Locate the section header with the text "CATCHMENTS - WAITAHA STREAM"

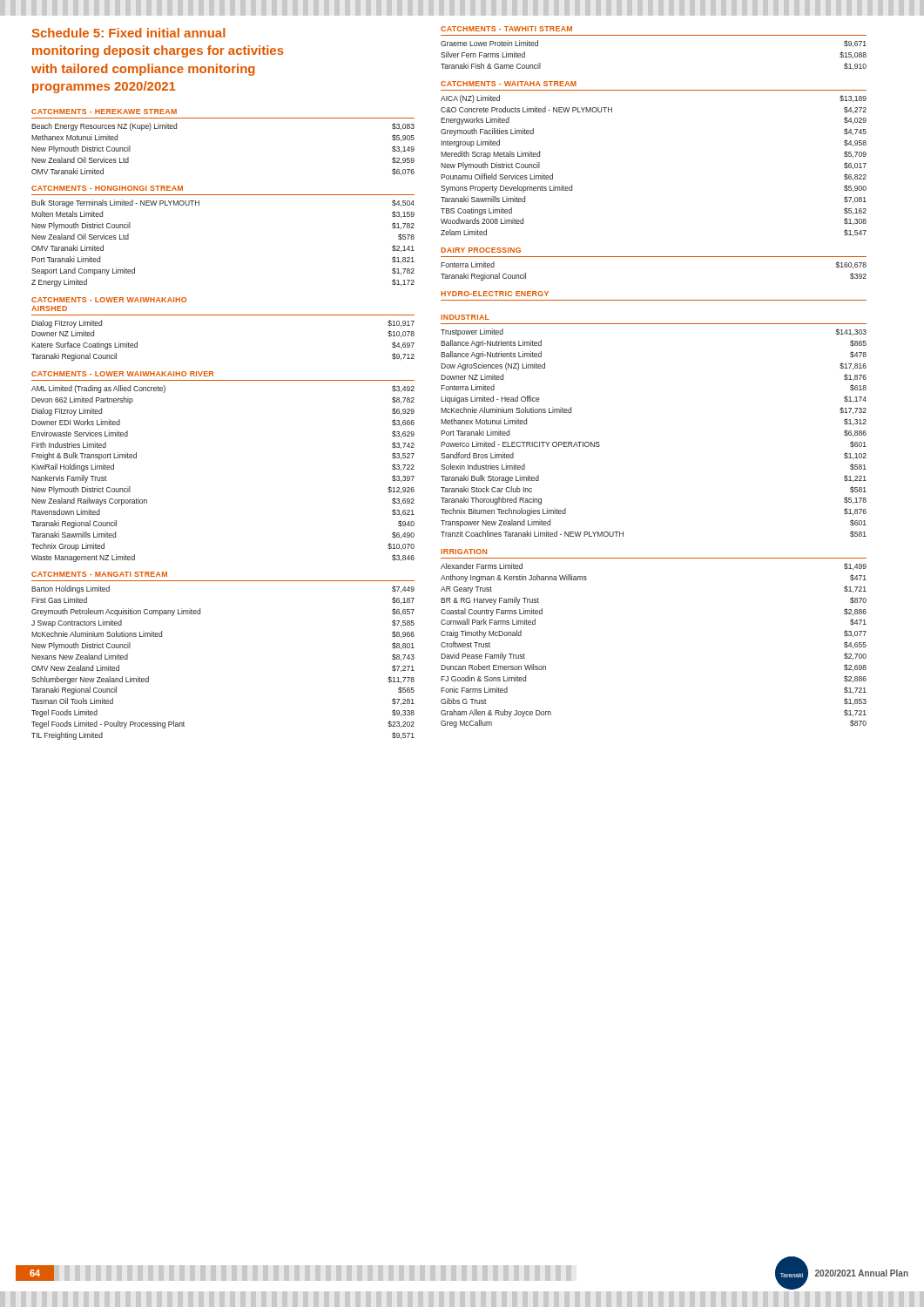tap(509, 83)
